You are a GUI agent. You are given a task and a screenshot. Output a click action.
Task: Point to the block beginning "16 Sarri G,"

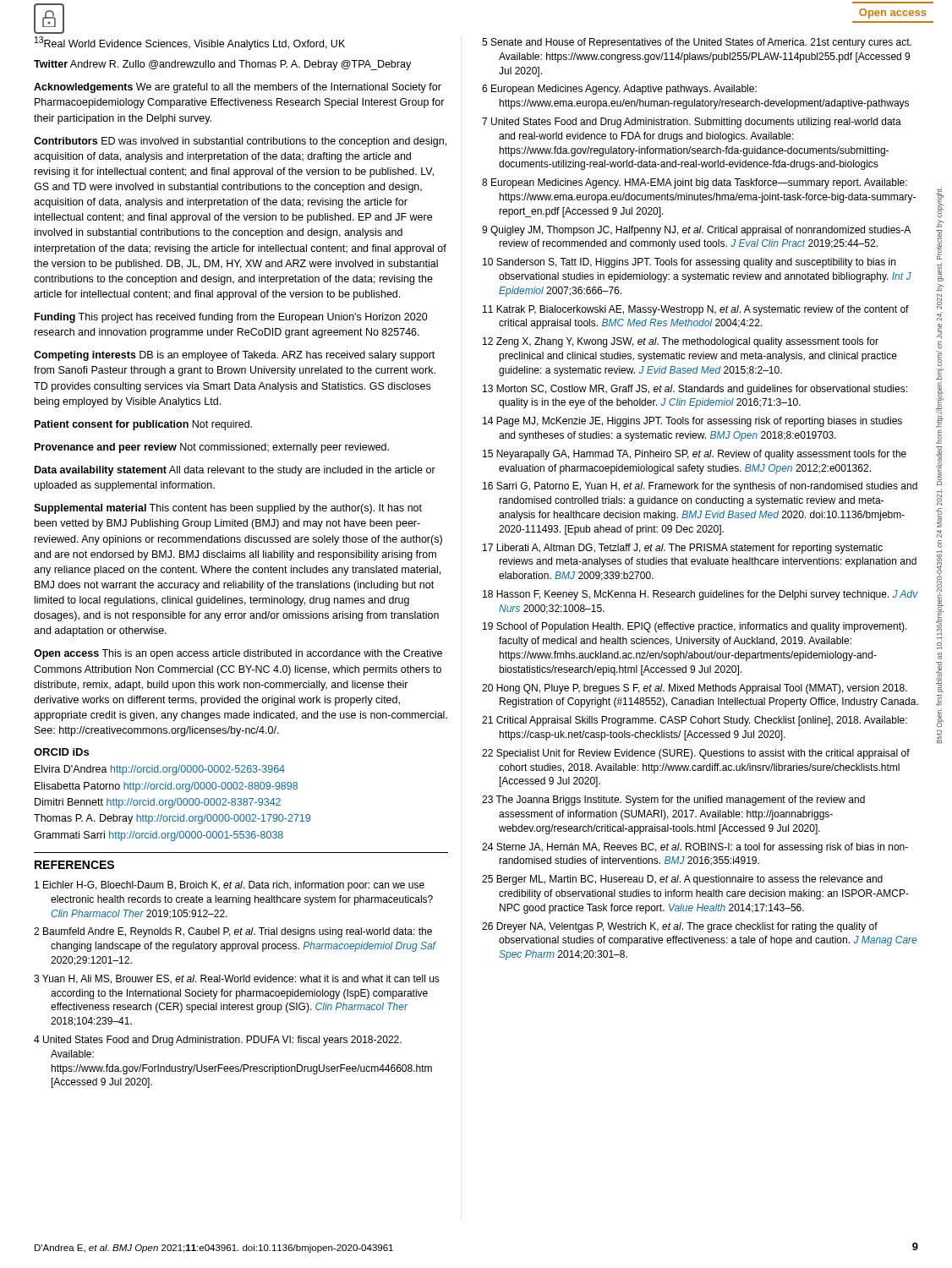coord(700,508)
